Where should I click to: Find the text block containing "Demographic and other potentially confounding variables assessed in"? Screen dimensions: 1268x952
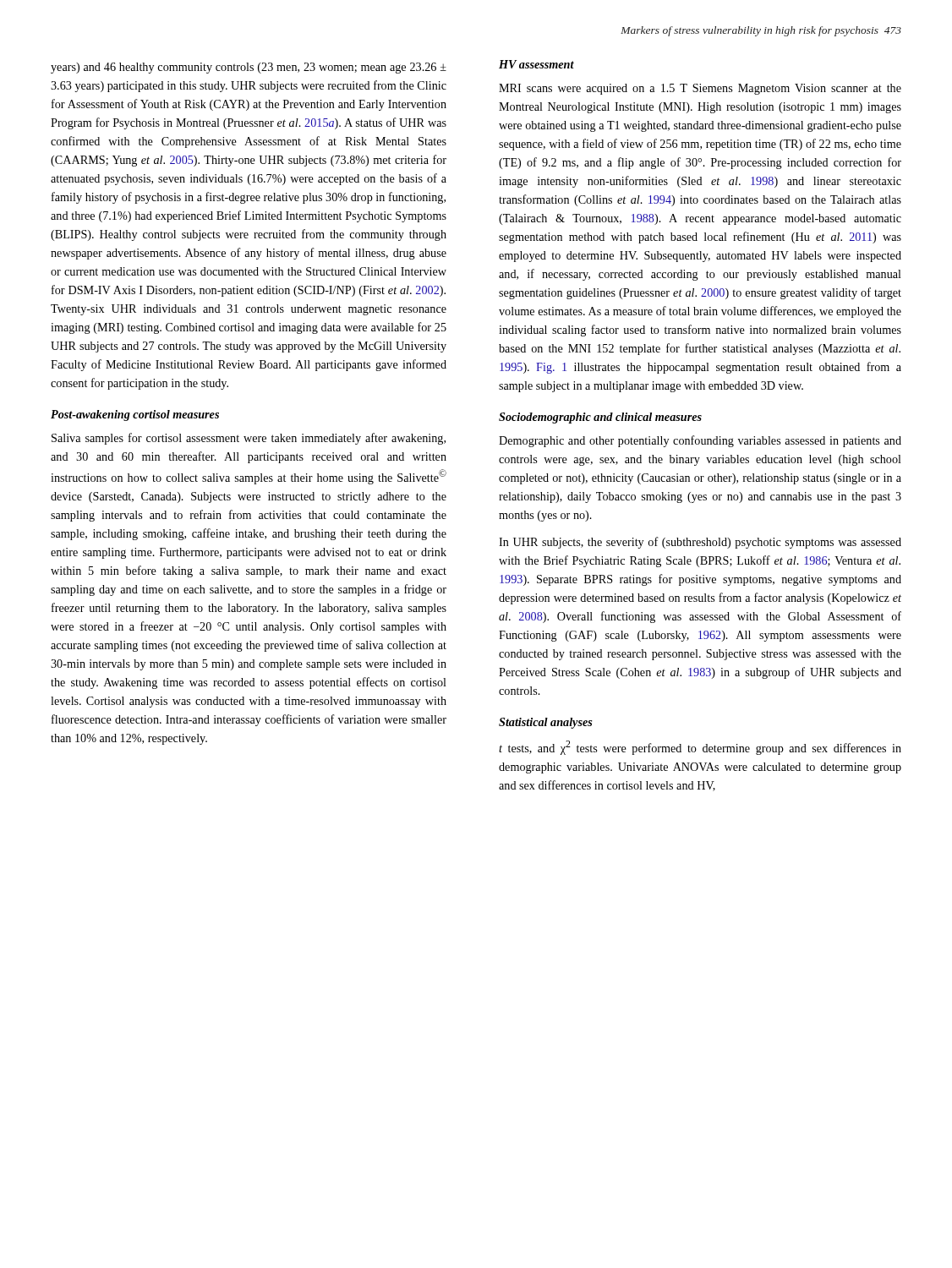tap(700, 478)
